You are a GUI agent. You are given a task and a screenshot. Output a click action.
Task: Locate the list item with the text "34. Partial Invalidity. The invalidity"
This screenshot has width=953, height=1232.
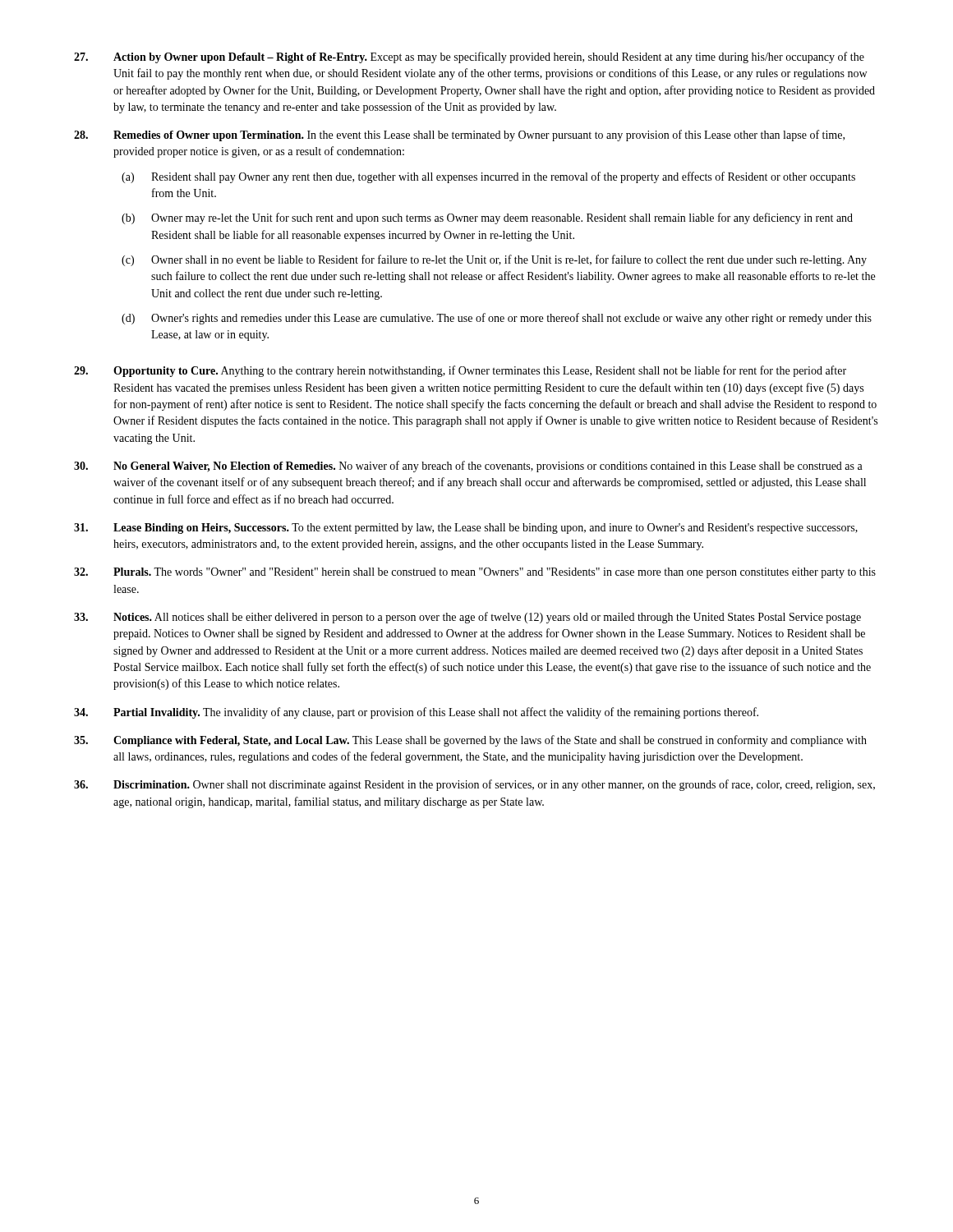point(476,713)
